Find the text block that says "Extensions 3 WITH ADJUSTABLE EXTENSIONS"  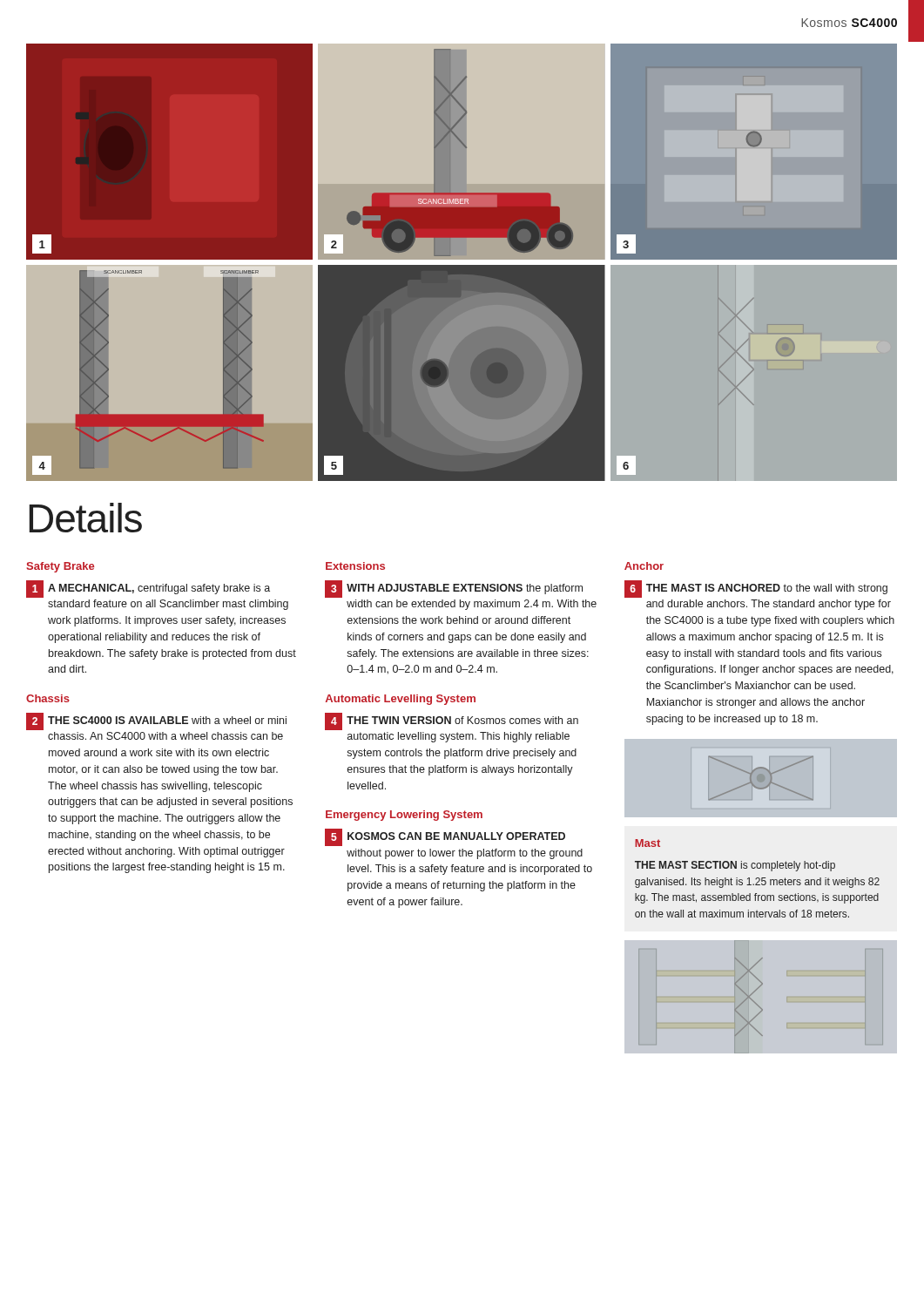pyautogui.click(x=462, y=734)
